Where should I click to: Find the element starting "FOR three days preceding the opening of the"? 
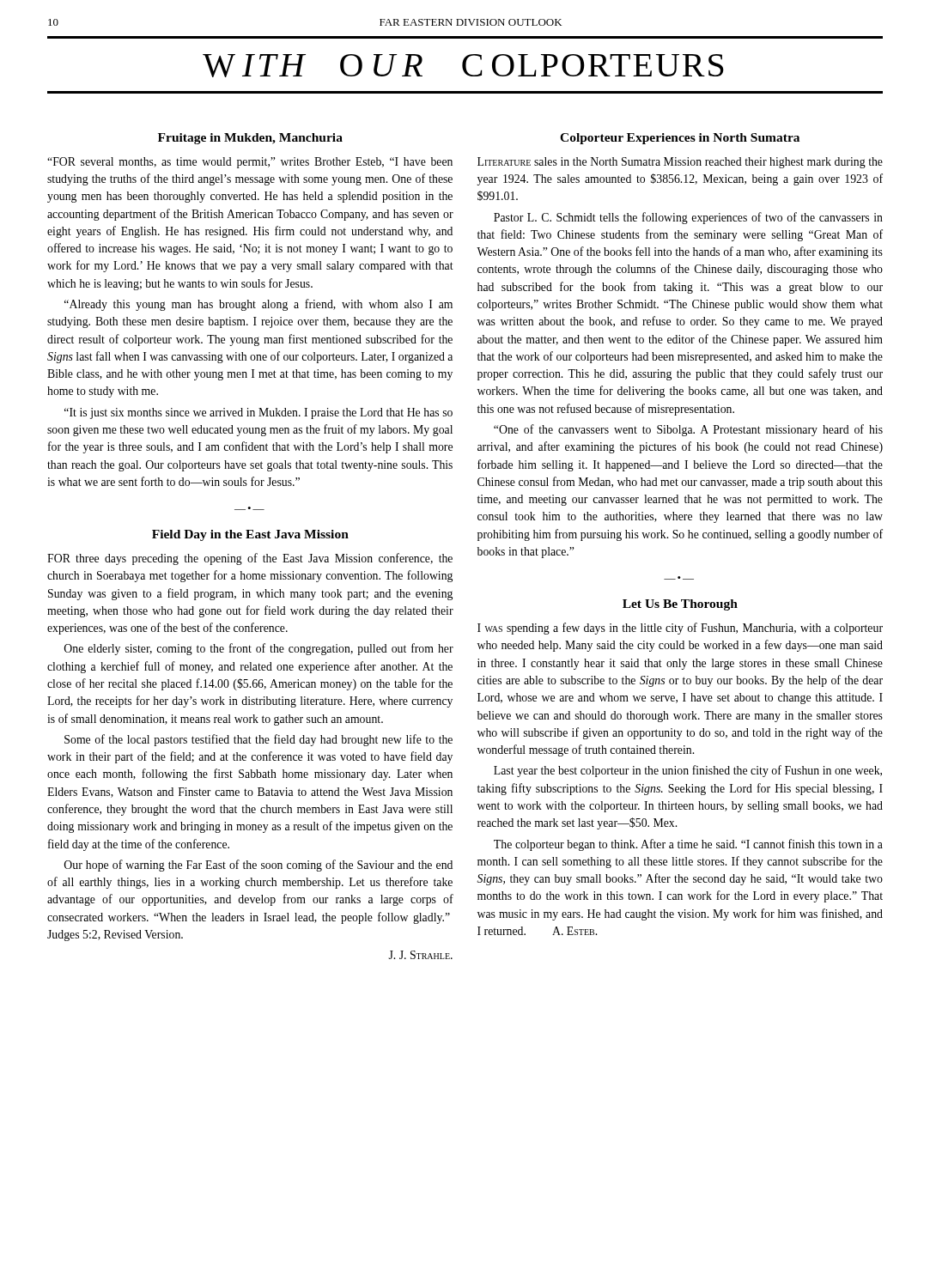point(250,758)
